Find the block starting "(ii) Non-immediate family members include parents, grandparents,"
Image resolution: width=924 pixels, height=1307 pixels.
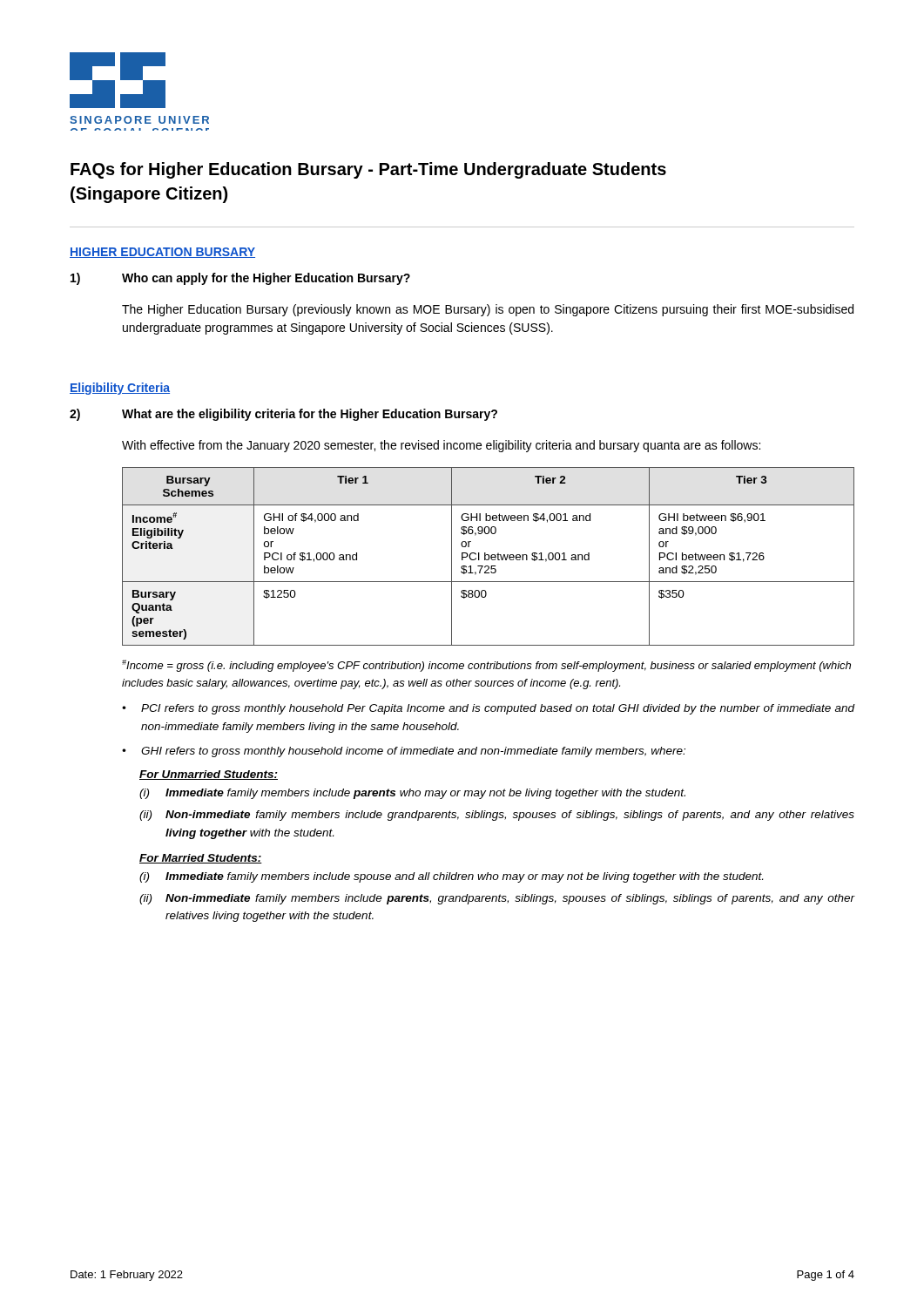[x=497, y=907]
